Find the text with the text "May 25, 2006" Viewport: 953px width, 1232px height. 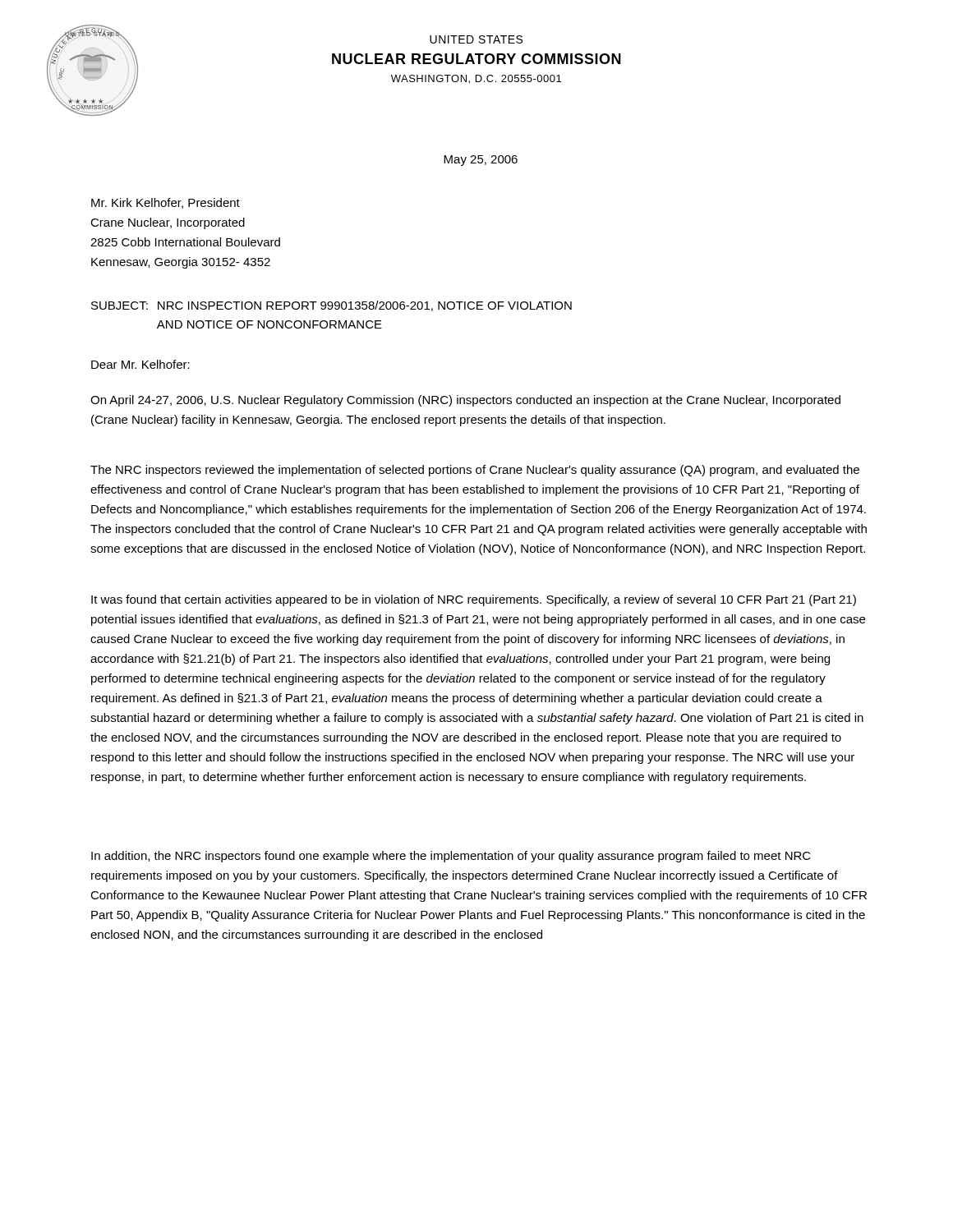pos(481,159)
